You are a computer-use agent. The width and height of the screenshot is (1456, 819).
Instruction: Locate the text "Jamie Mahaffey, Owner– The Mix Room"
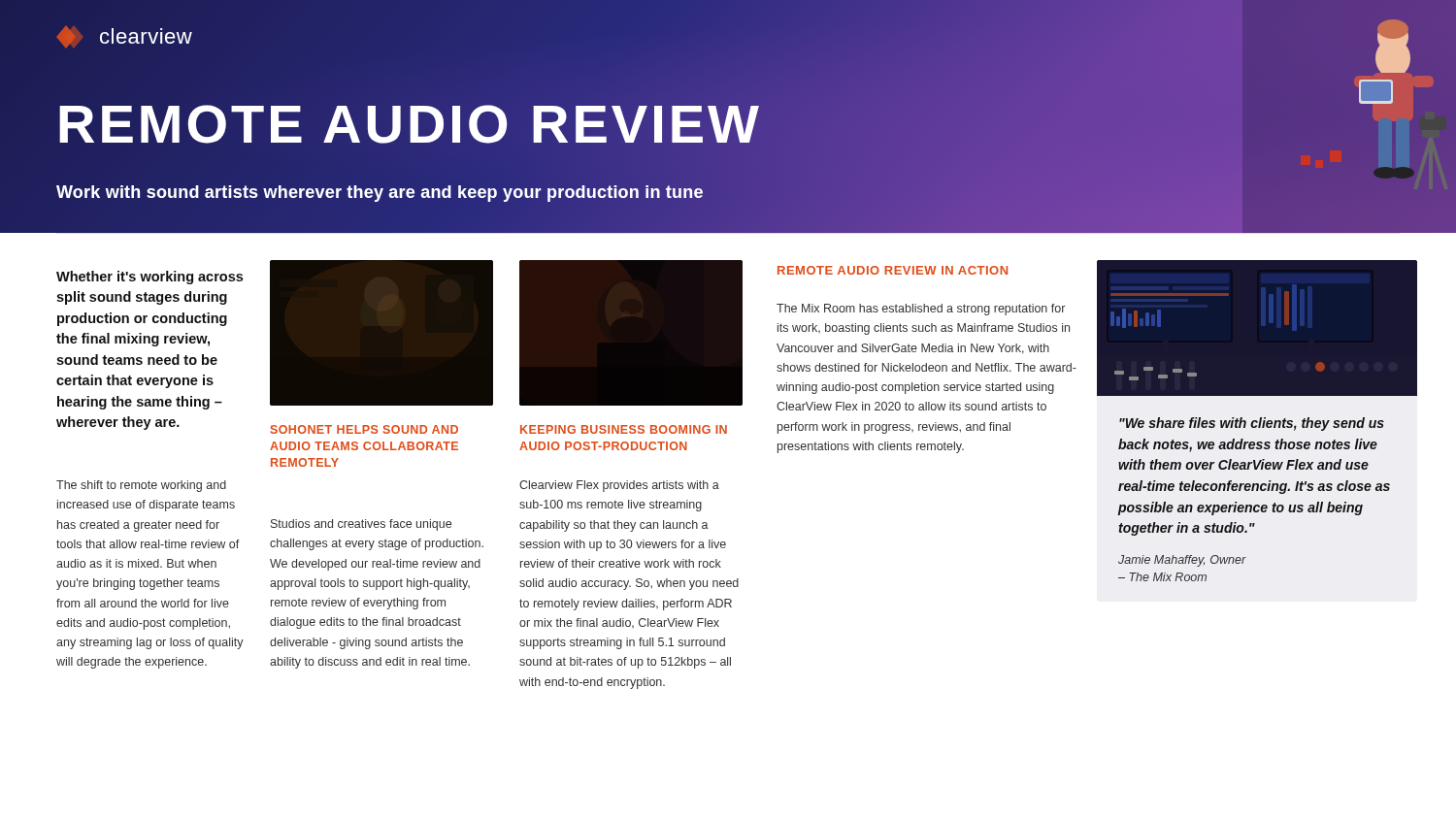click(x=1182, y=569)
